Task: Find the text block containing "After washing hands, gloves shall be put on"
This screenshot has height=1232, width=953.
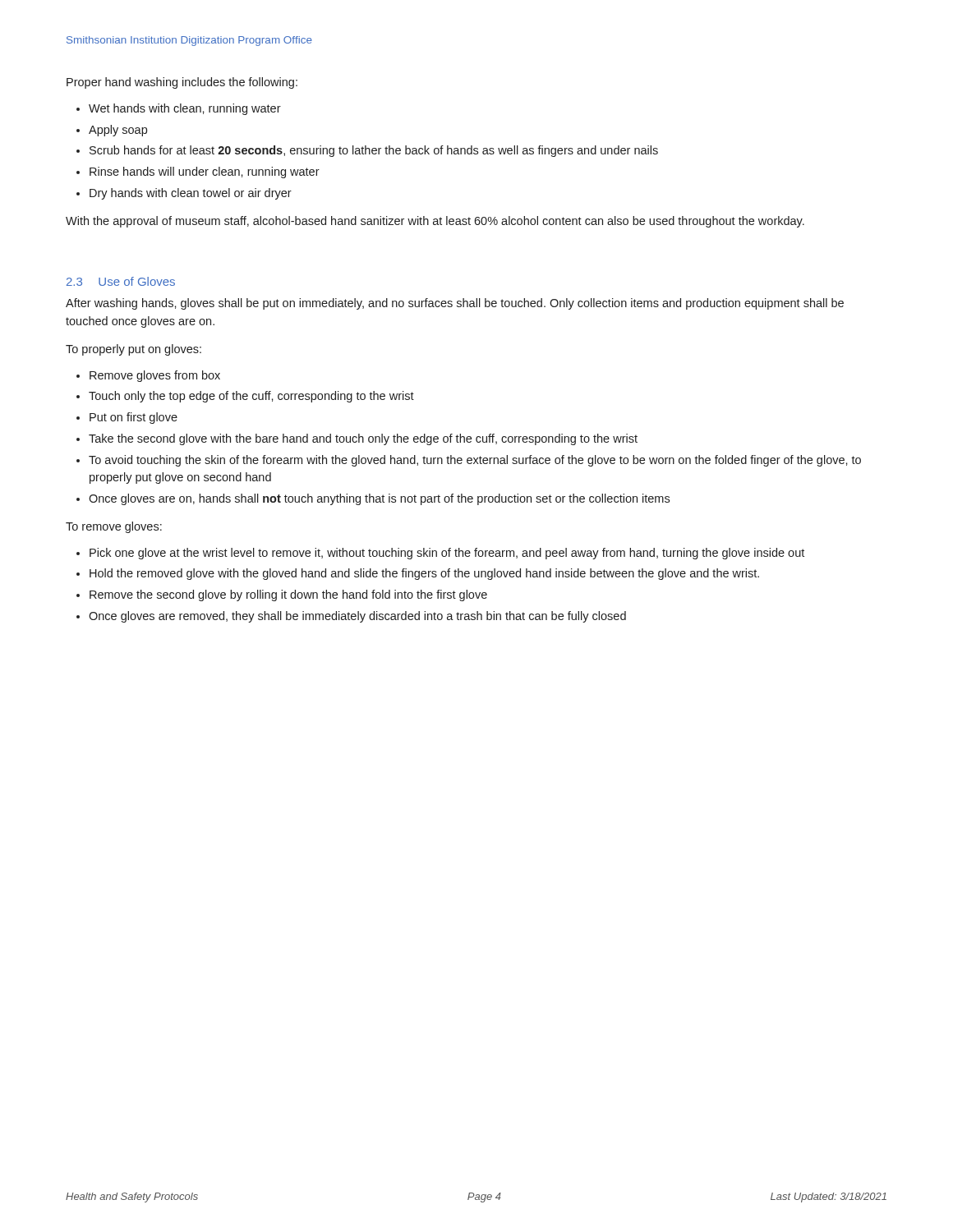Action: click(x=455, y=312)
